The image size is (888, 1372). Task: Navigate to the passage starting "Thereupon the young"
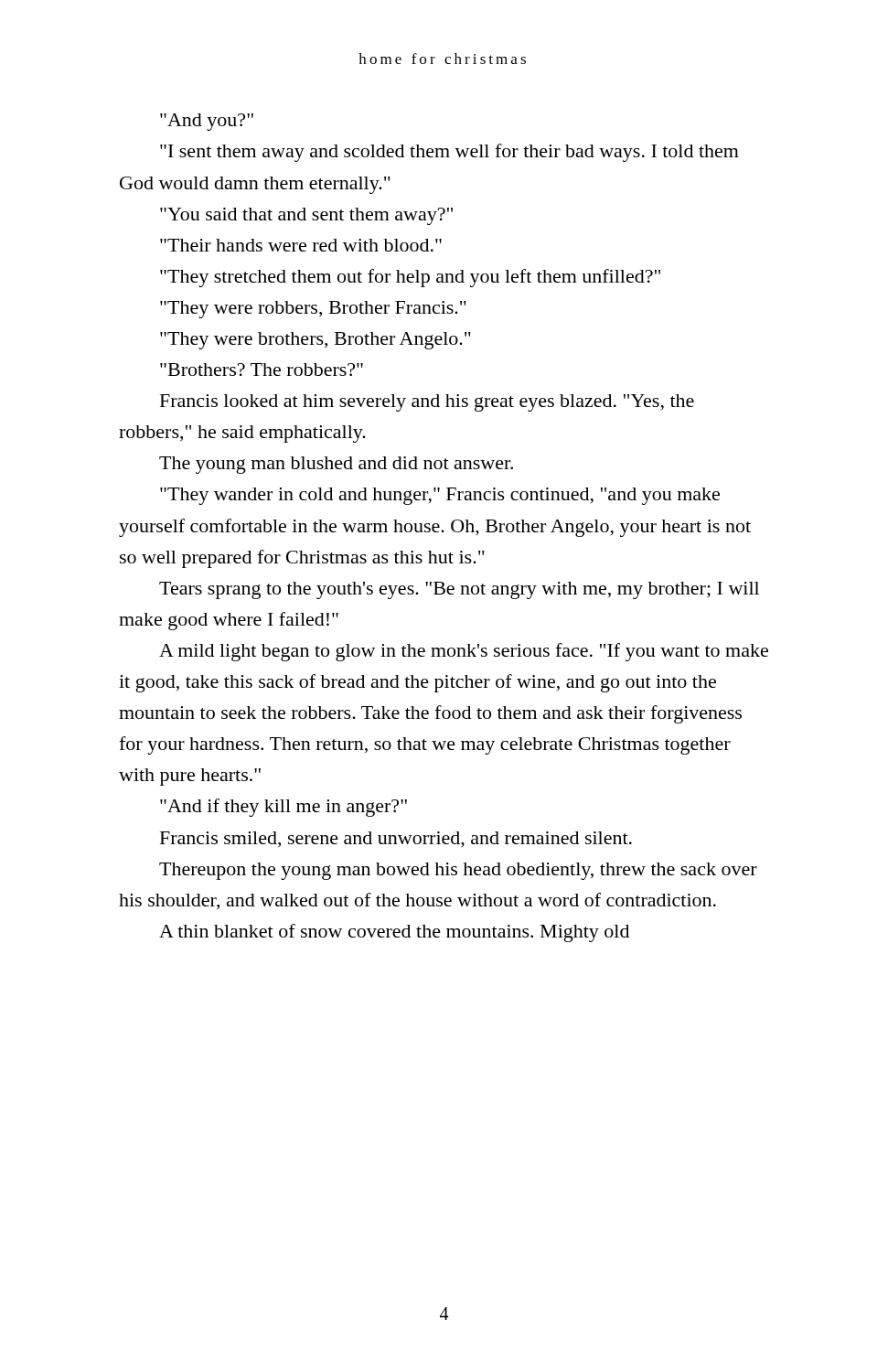[438, 884]
